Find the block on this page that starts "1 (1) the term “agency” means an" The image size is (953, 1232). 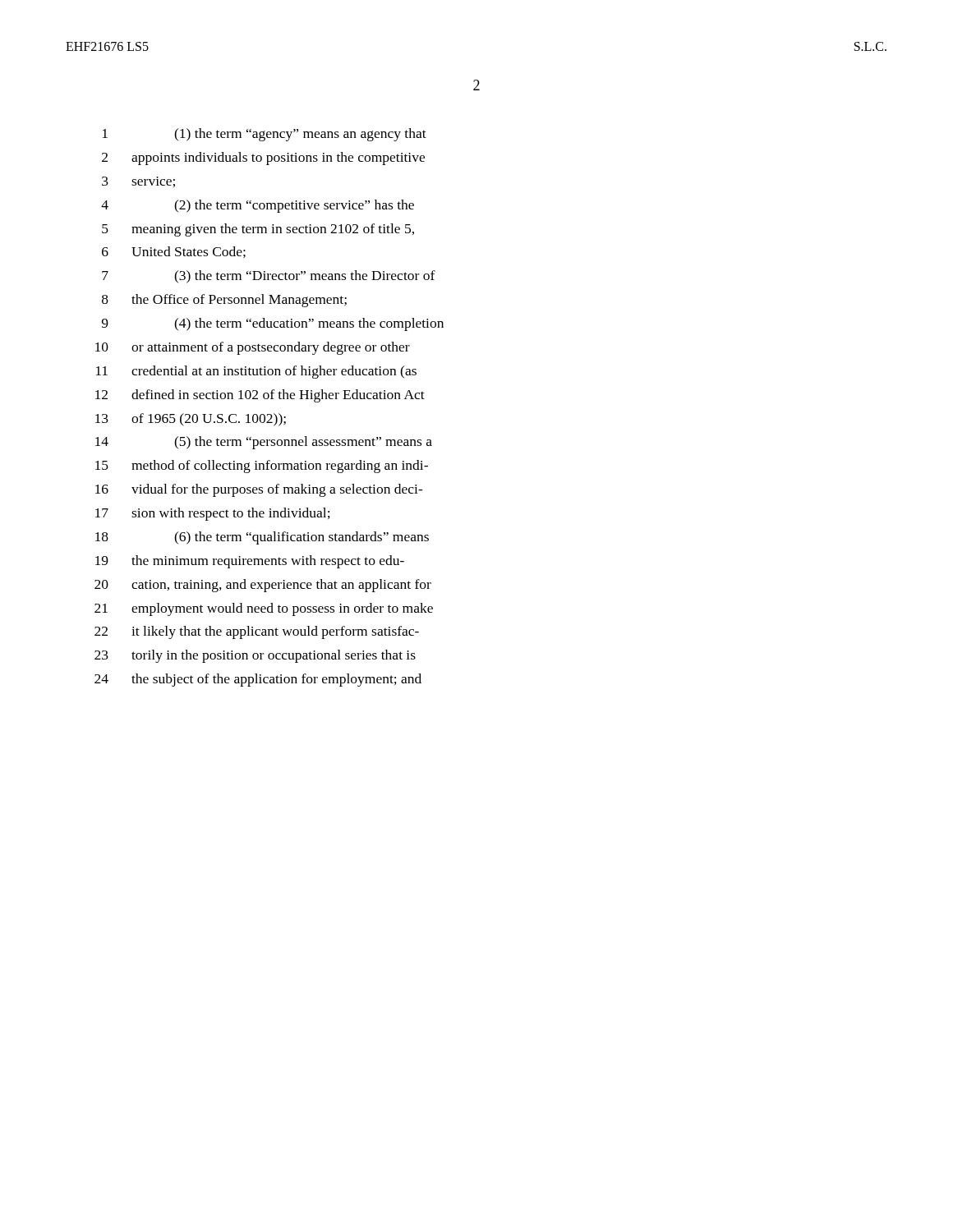(265, 135)
